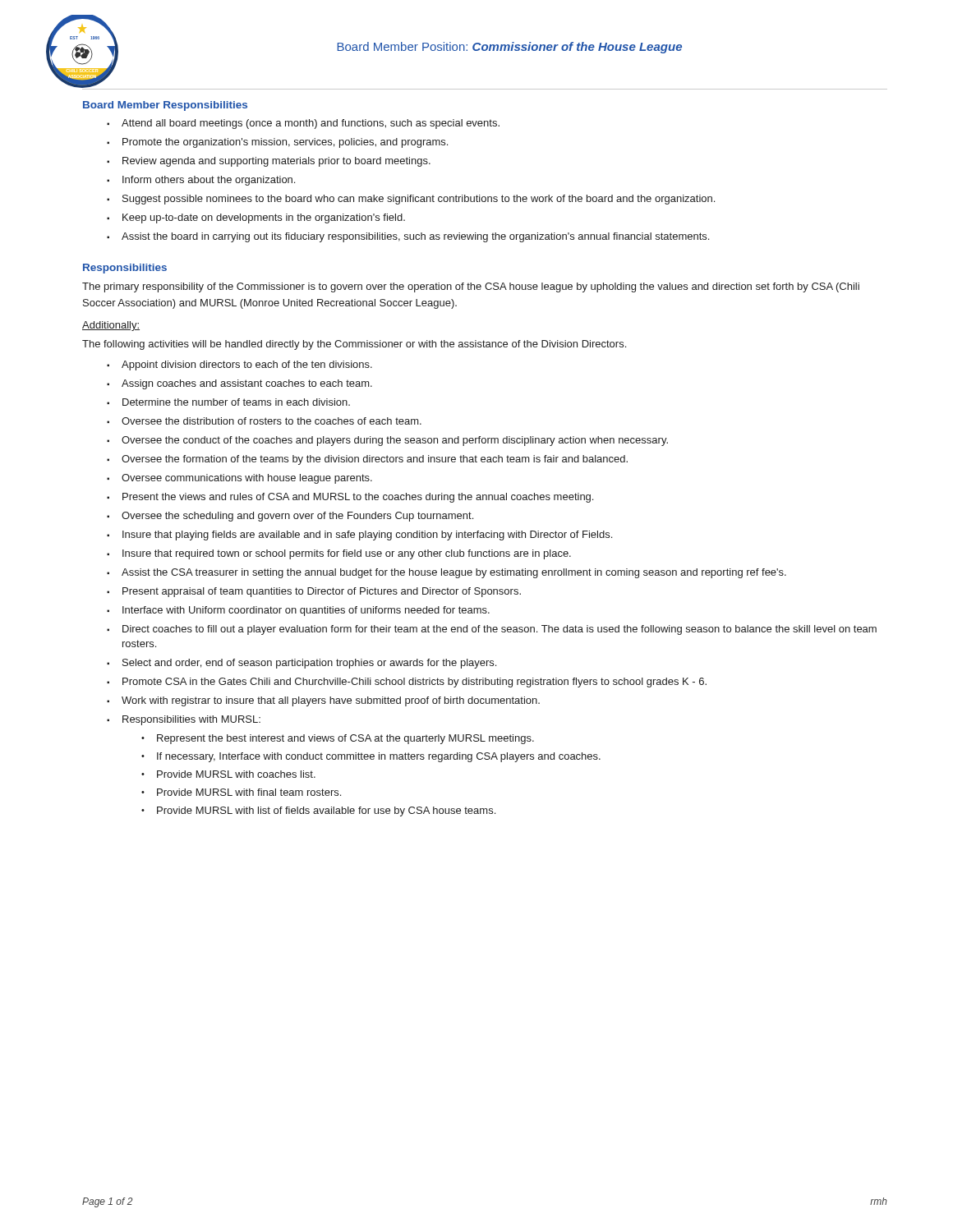953x1232 pixels.
Task: Click on the text block with the text "The primary responsibility of"
Action: tap(471, 294)
